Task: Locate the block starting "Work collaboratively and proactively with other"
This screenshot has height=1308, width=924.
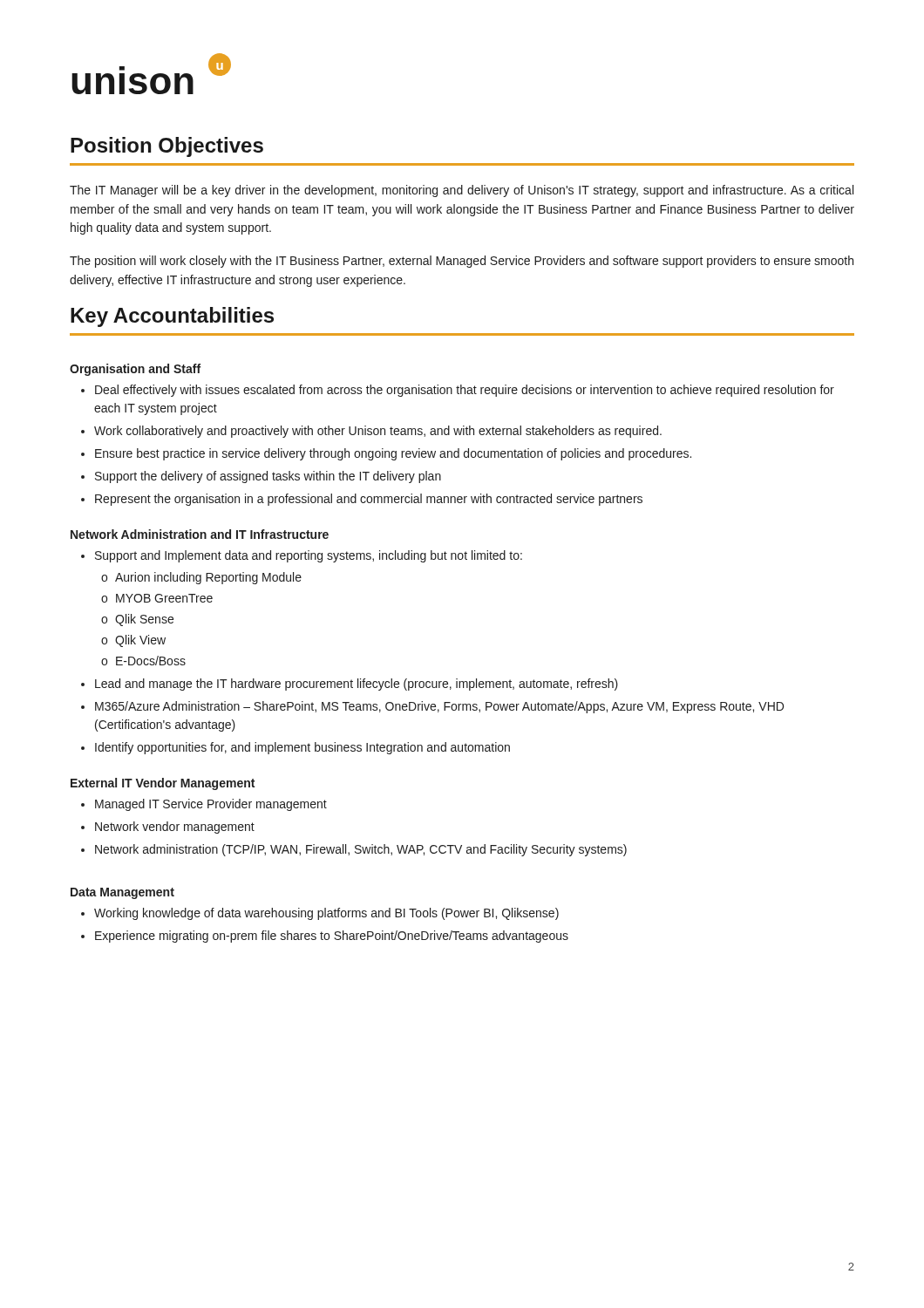Action: pos(378,431)
